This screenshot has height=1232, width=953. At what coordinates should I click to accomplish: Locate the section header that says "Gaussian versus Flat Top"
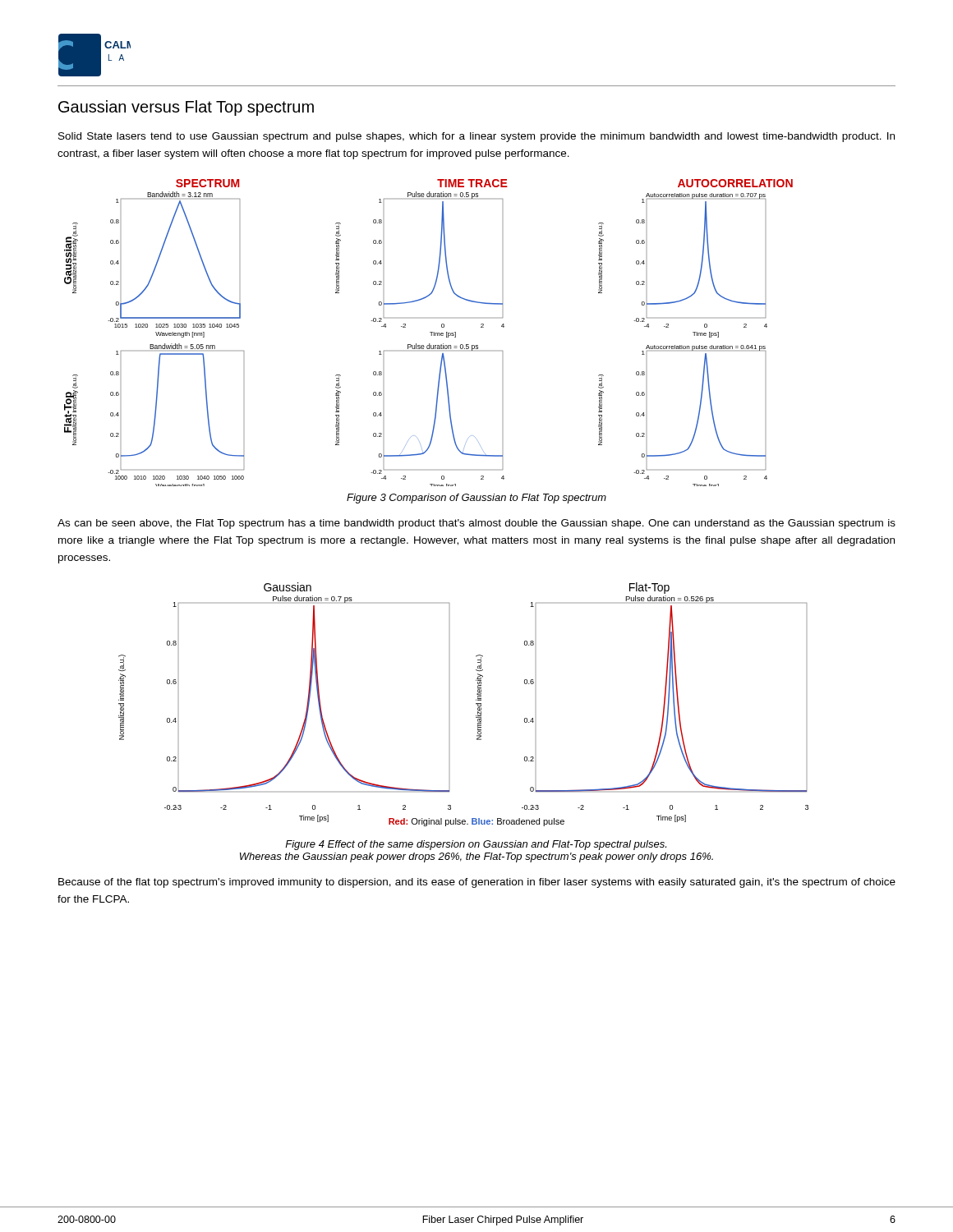(x=186, y=107)
